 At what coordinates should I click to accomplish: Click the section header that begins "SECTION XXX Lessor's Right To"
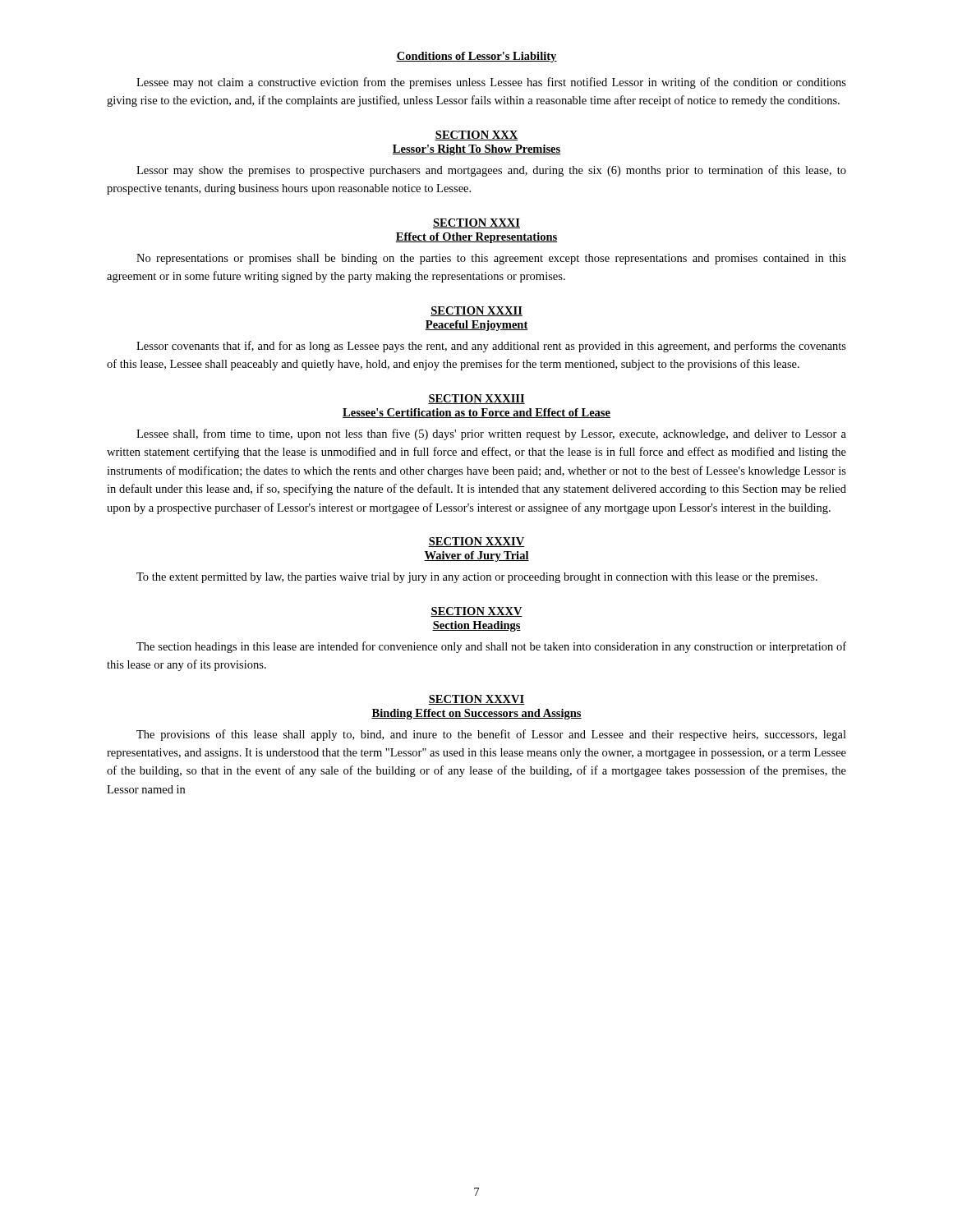(x=476, y=142)
